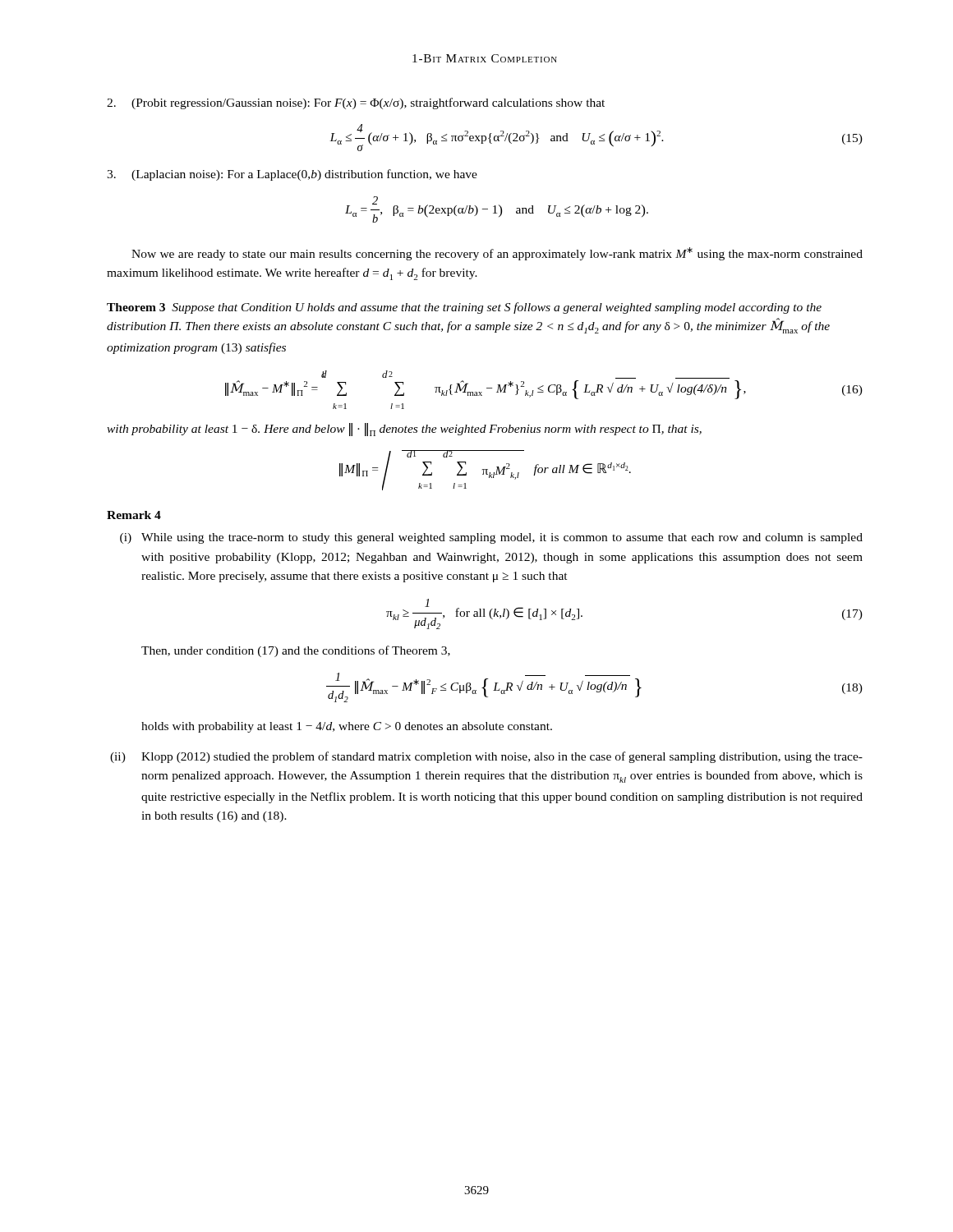Image resolution: width=953 pixels, height=1232 pixels.
Task: Select the formula that says "πkl ≥ 1"
Action: pos(427,613)
